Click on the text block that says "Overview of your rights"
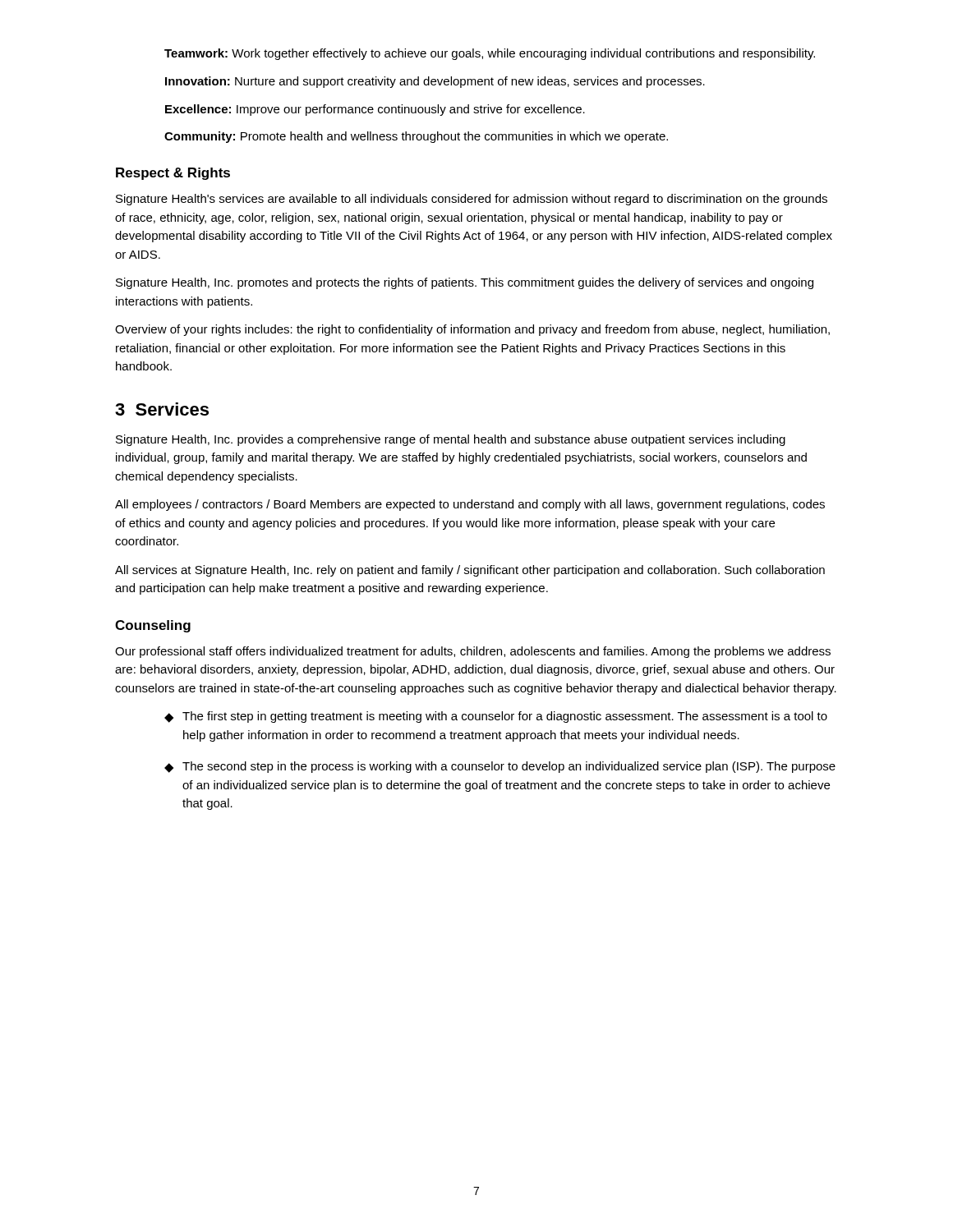 (x=473, y=347)
